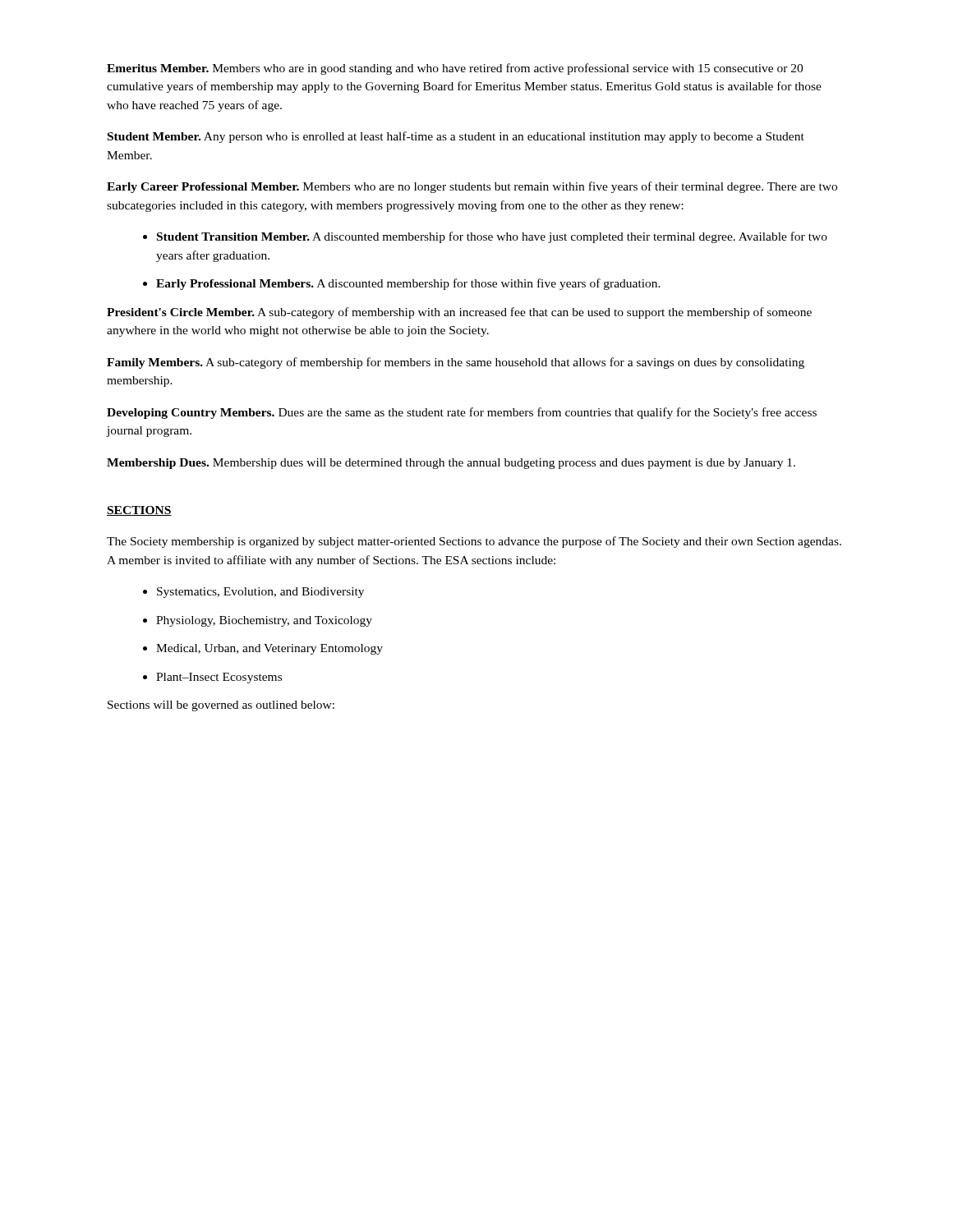This screenshot has height=1232, width=953.
Task: Click on the list item containing "Physiology, Biochemistry, and"
Action: click(264, 620)
